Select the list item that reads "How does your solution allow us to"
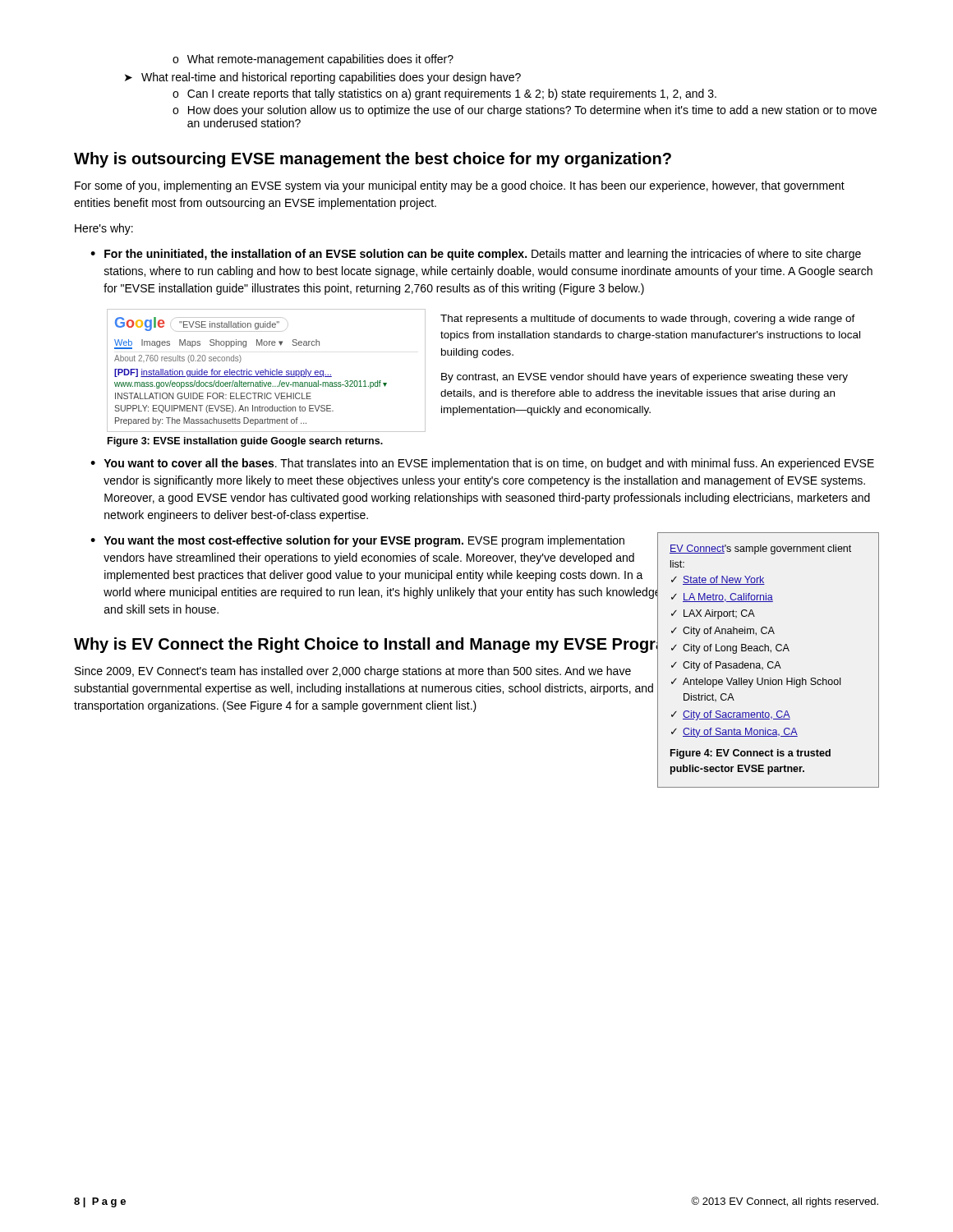This screenshot has width=953, height=1232. (526, 117)
